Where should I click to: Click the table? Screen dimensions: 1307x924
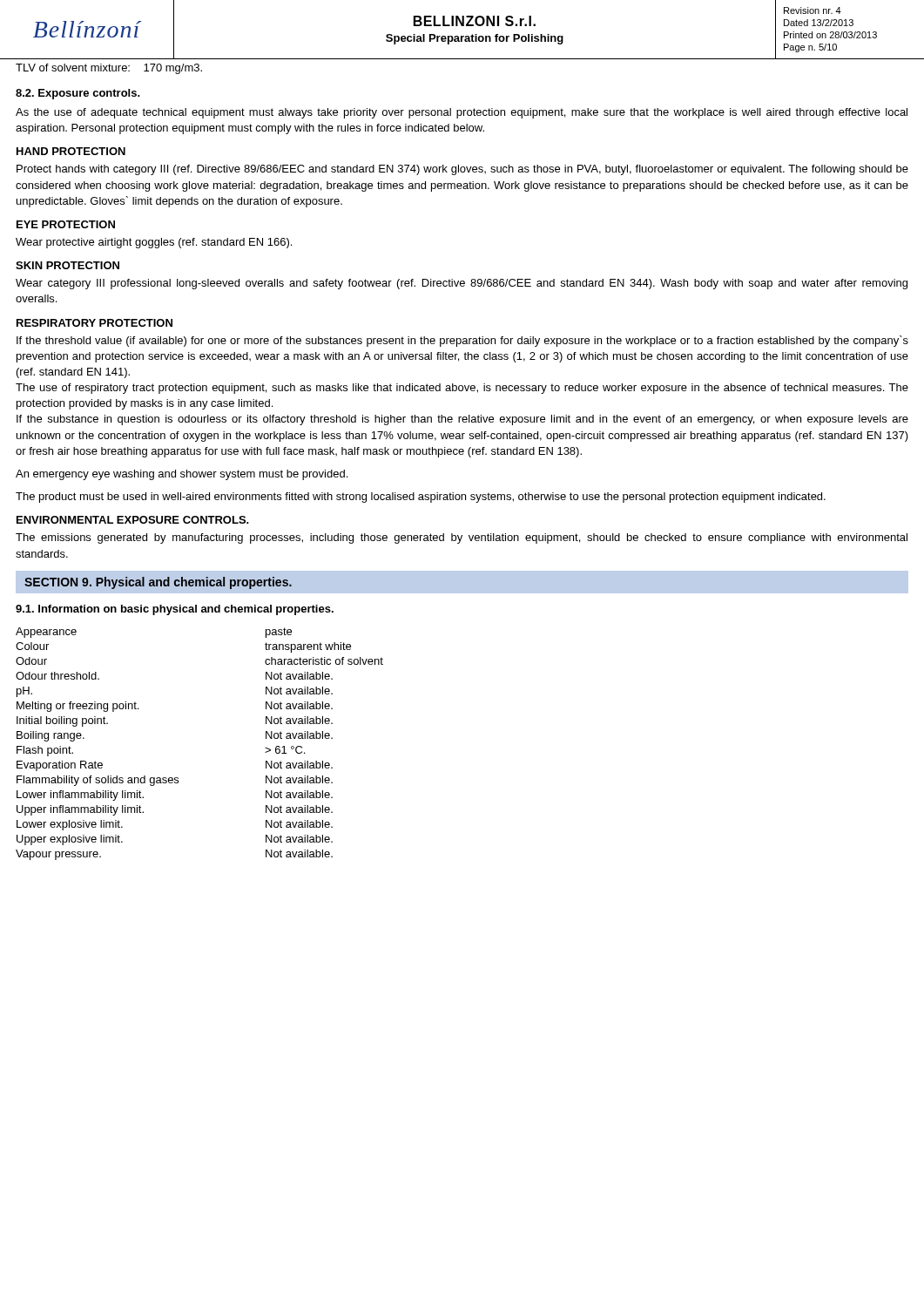[462, 742]
